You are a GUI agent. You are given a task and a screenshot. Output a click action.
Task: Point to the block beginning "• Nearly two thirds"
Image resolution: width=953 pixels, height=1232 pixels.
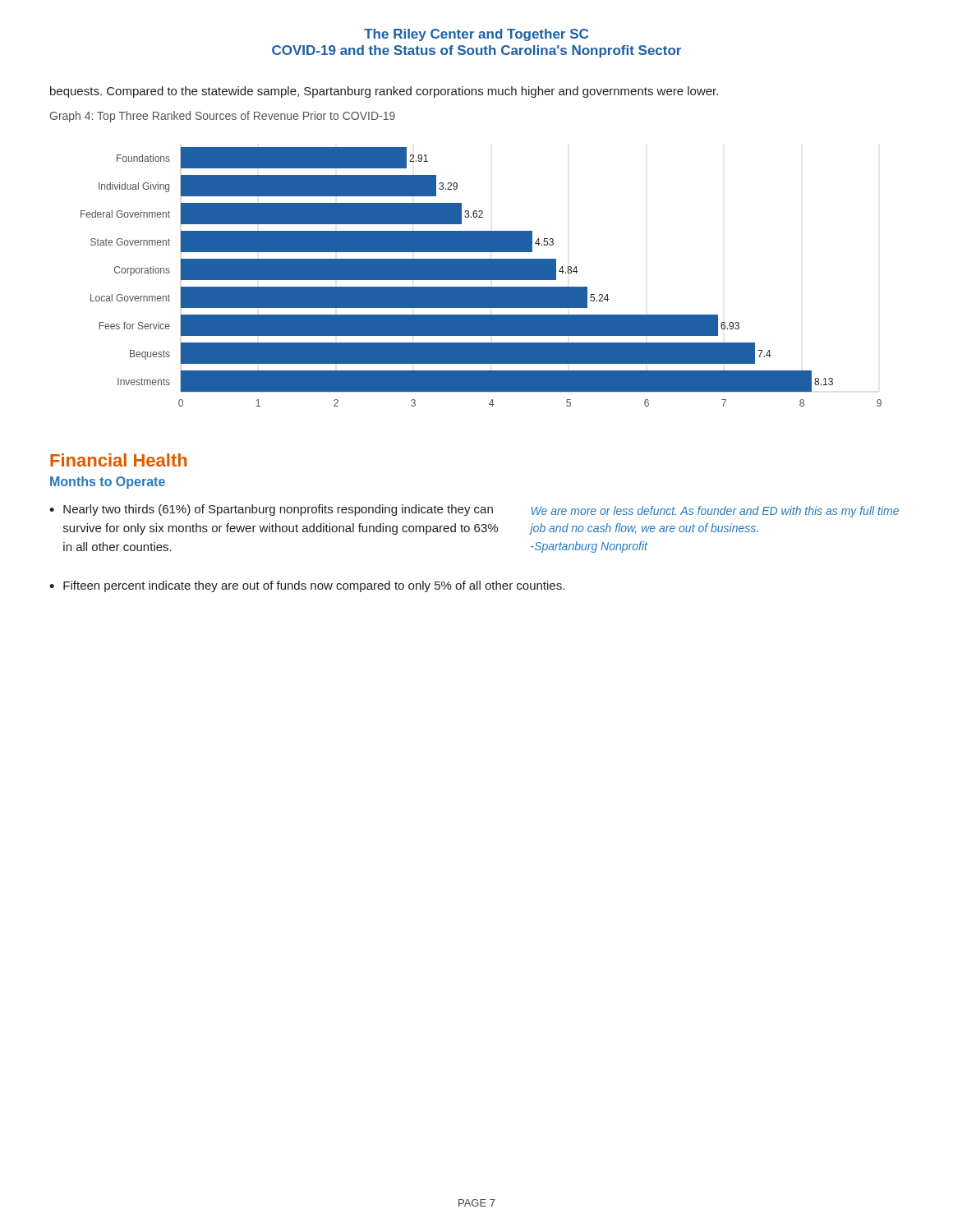pos(277,528)
